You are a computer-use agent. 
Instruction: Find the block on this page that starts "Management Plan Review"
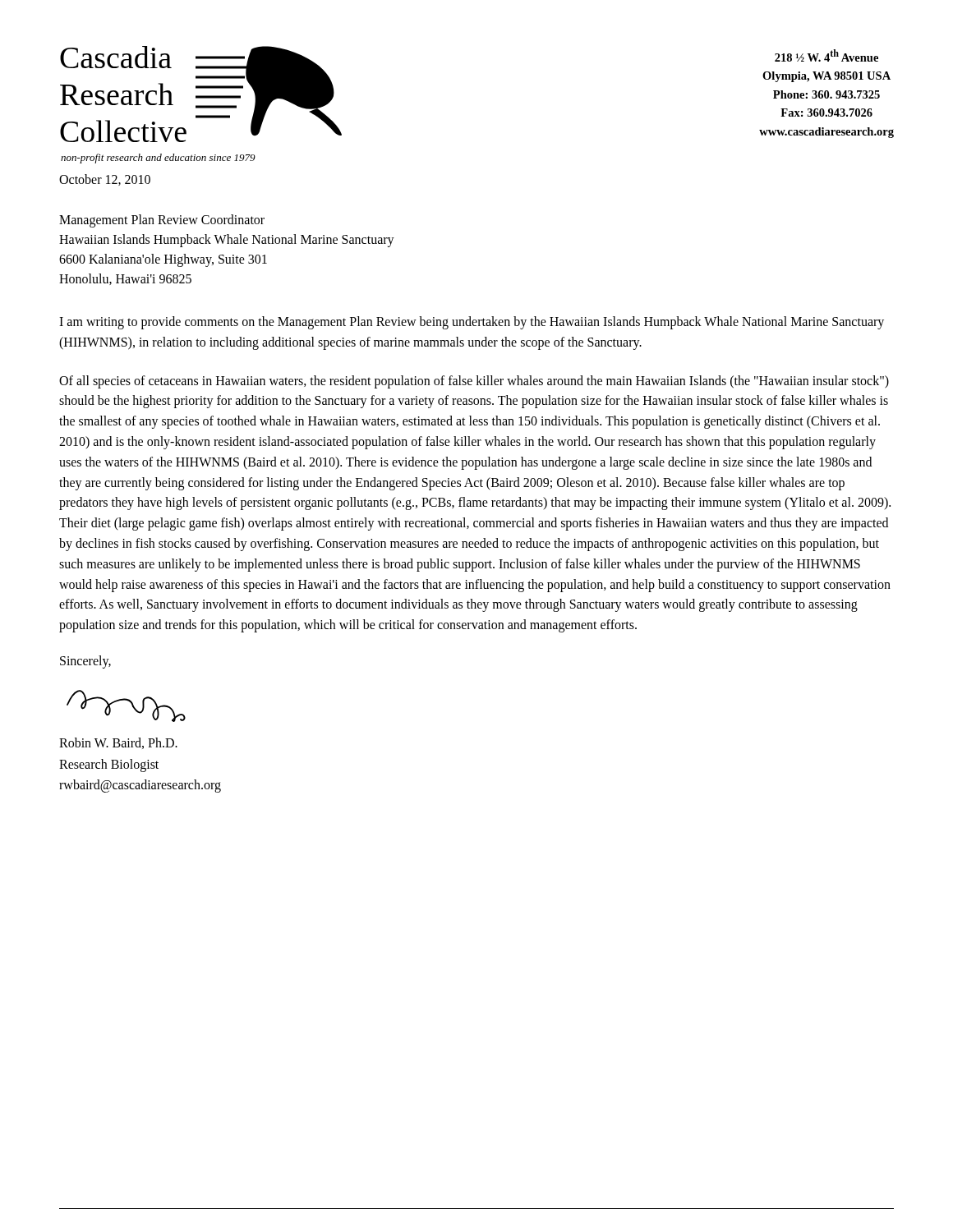[227, 249]
